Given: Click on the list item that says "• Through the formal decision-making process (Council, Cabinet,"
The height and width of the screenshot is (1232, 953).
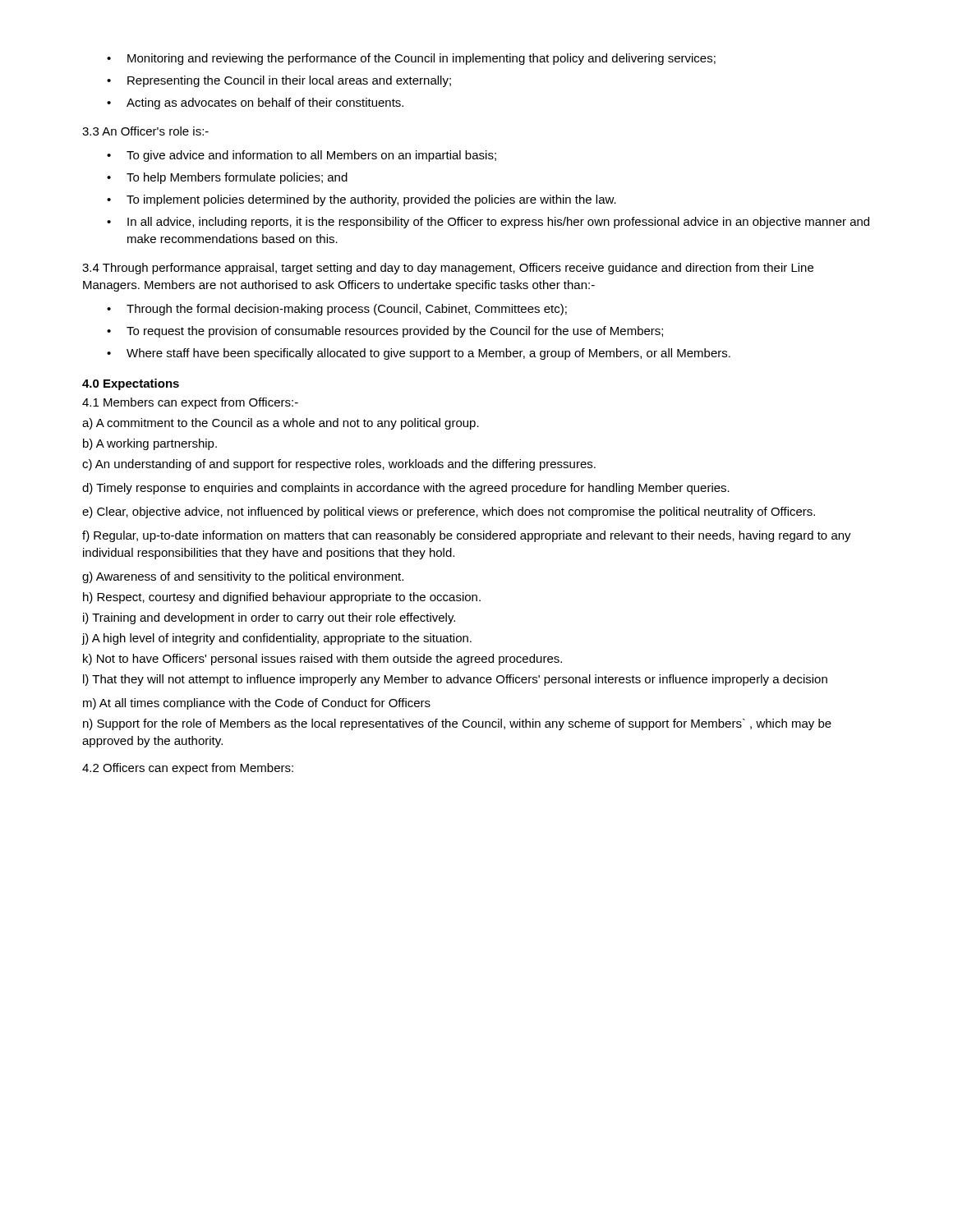Looking at the screenshot, I should [x=489, y=308].
